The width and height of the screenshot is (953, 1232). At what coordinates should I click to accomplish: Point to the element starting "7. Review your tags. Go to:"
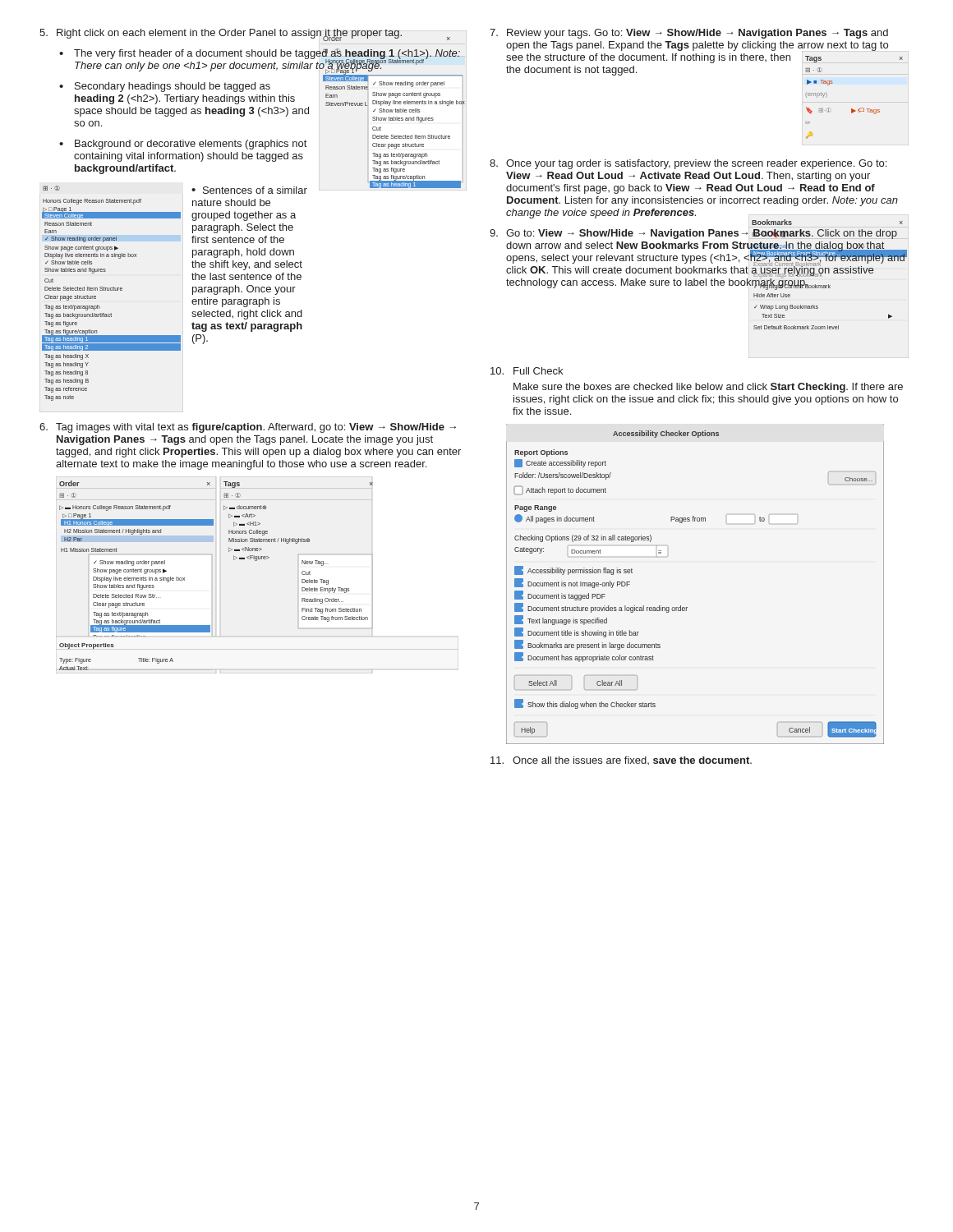tap(689, 34)
